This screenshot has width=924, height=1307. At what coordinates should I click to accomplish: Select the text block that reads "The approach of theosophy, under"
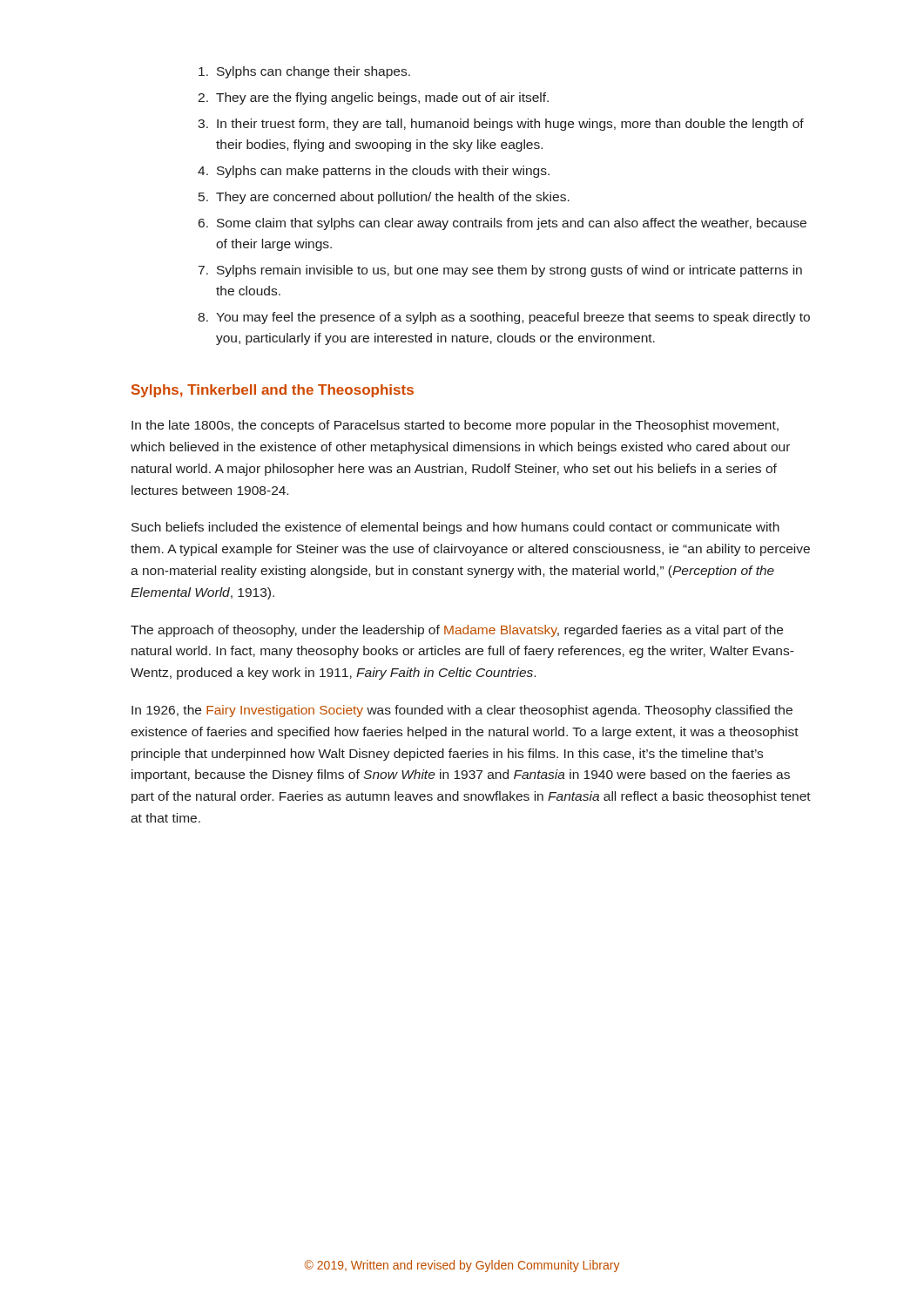pyautogui.click(x=462, y=651)
